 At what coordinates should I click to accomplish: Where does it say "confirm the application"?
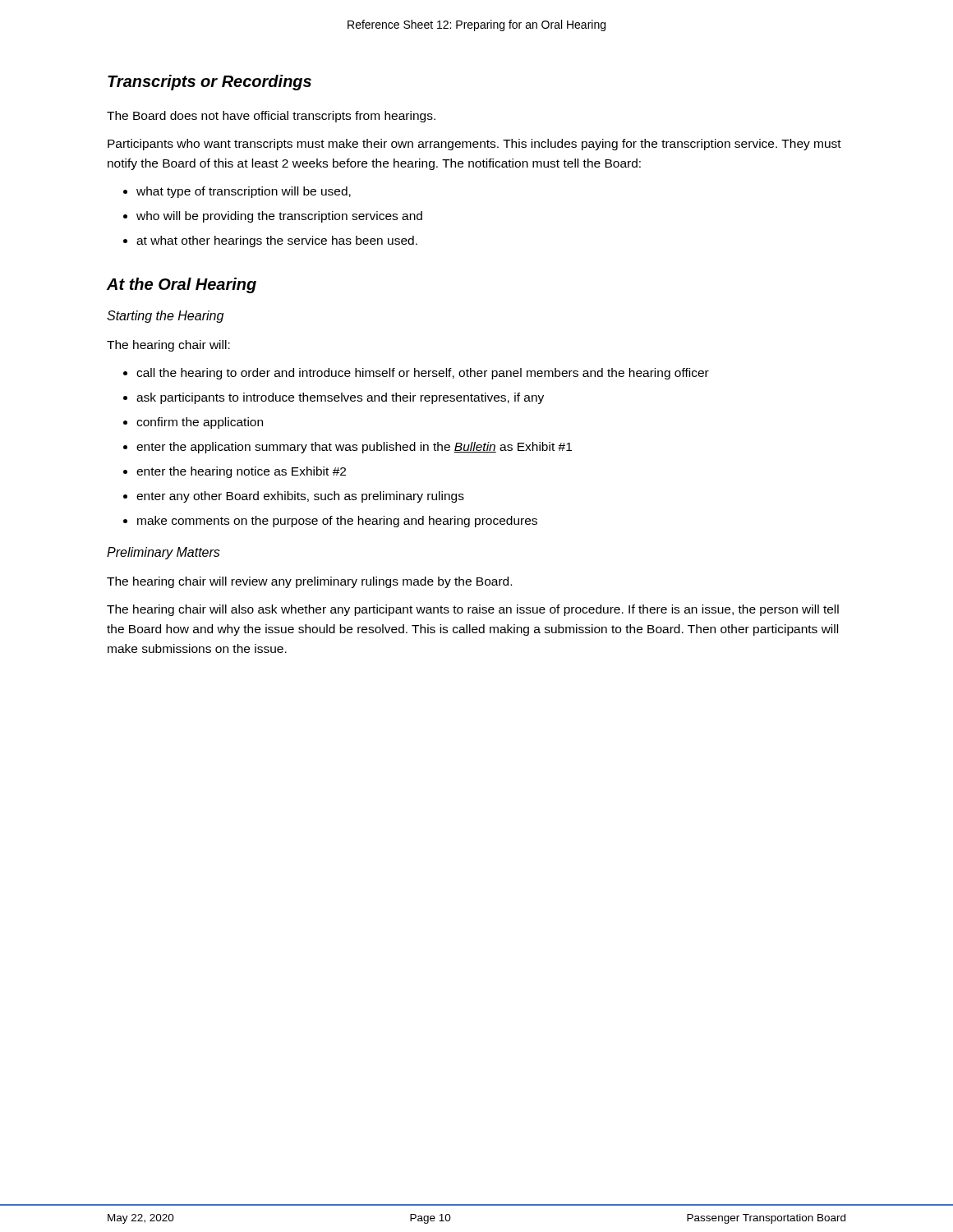(x=200, y=422)
